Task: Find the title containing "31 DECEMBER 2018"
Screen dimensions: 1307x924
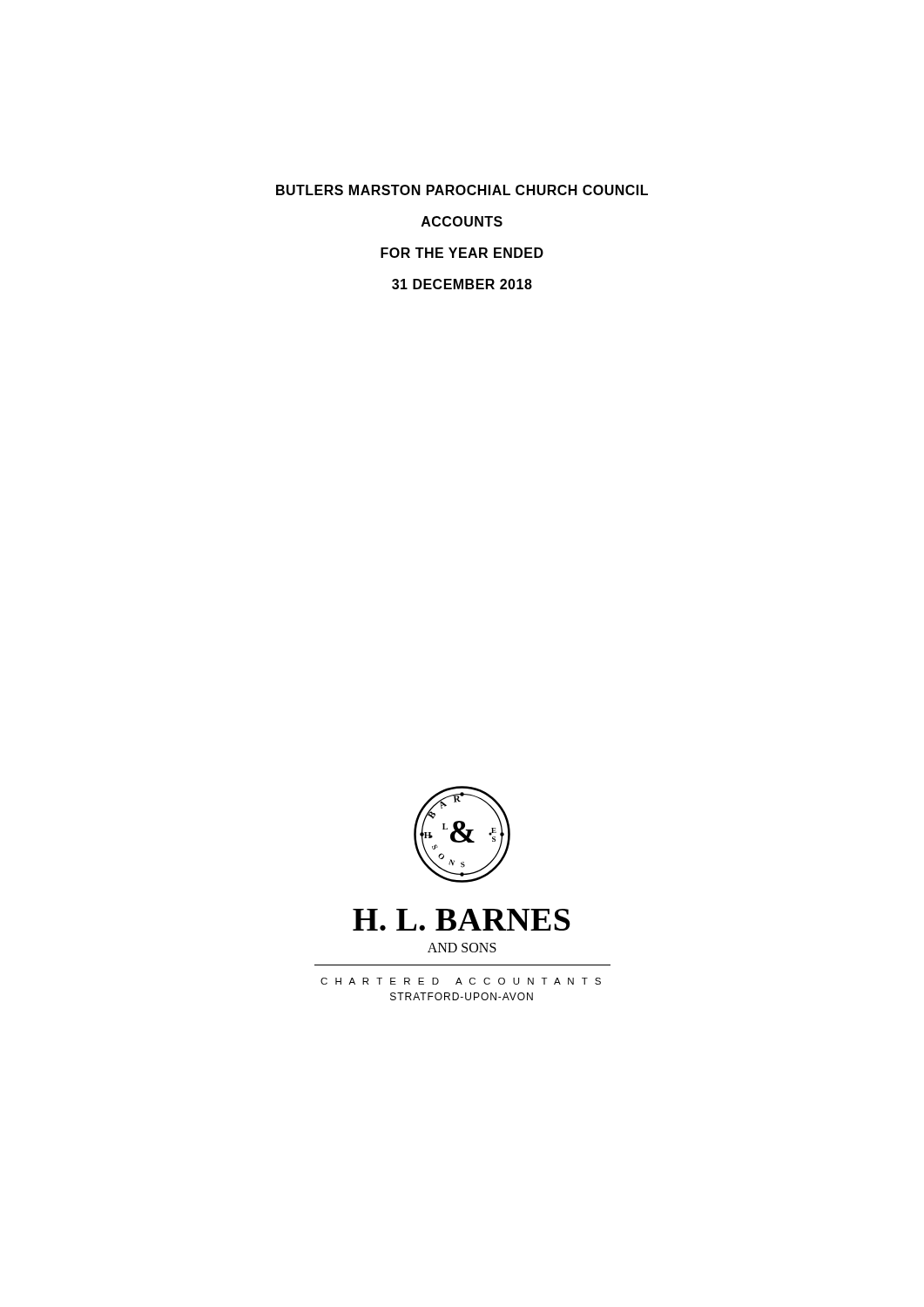Action: [462, 284]
